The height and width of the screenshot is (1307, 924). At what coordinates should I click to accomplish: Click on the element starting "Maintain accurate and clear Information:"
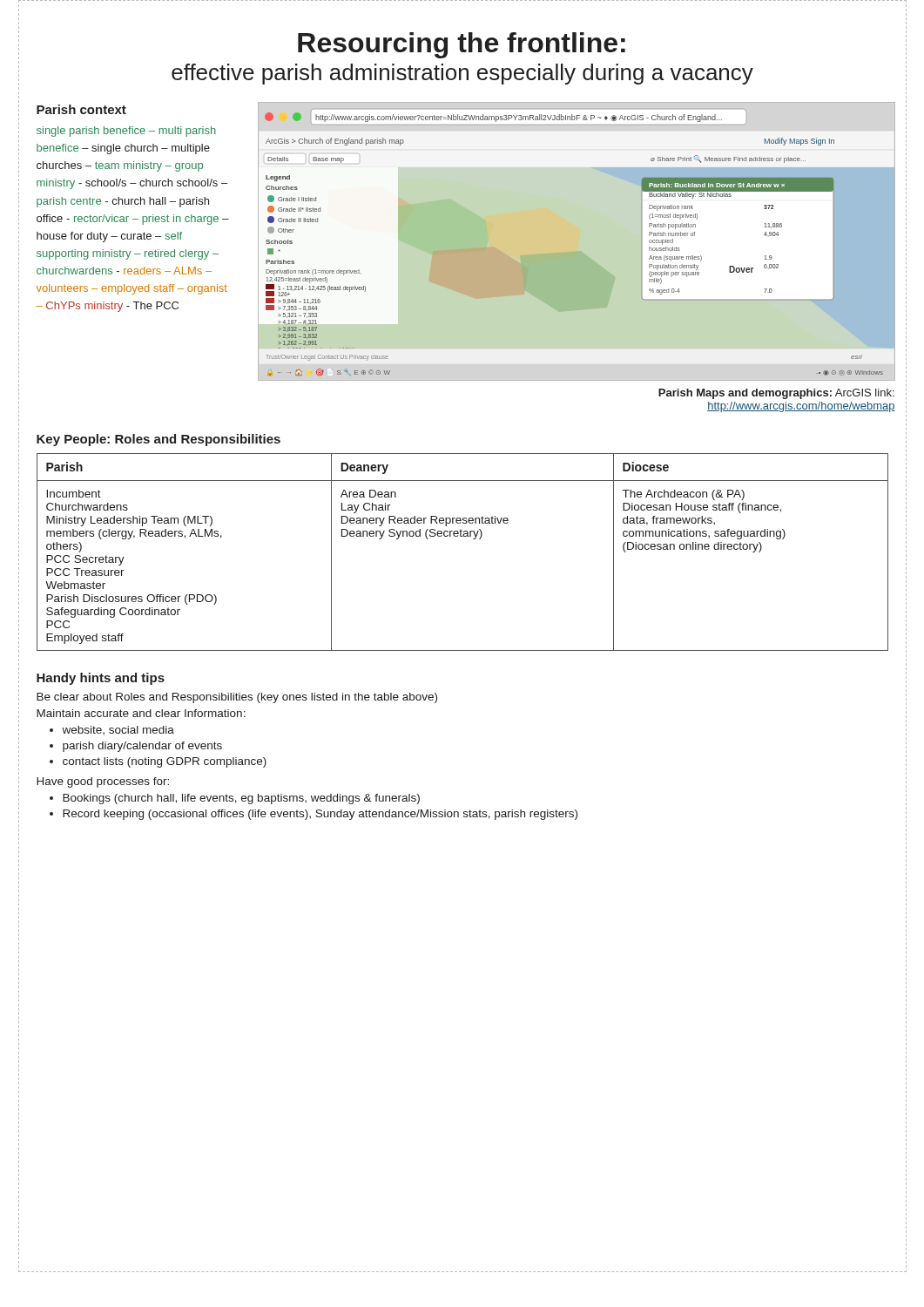[141, 713]
